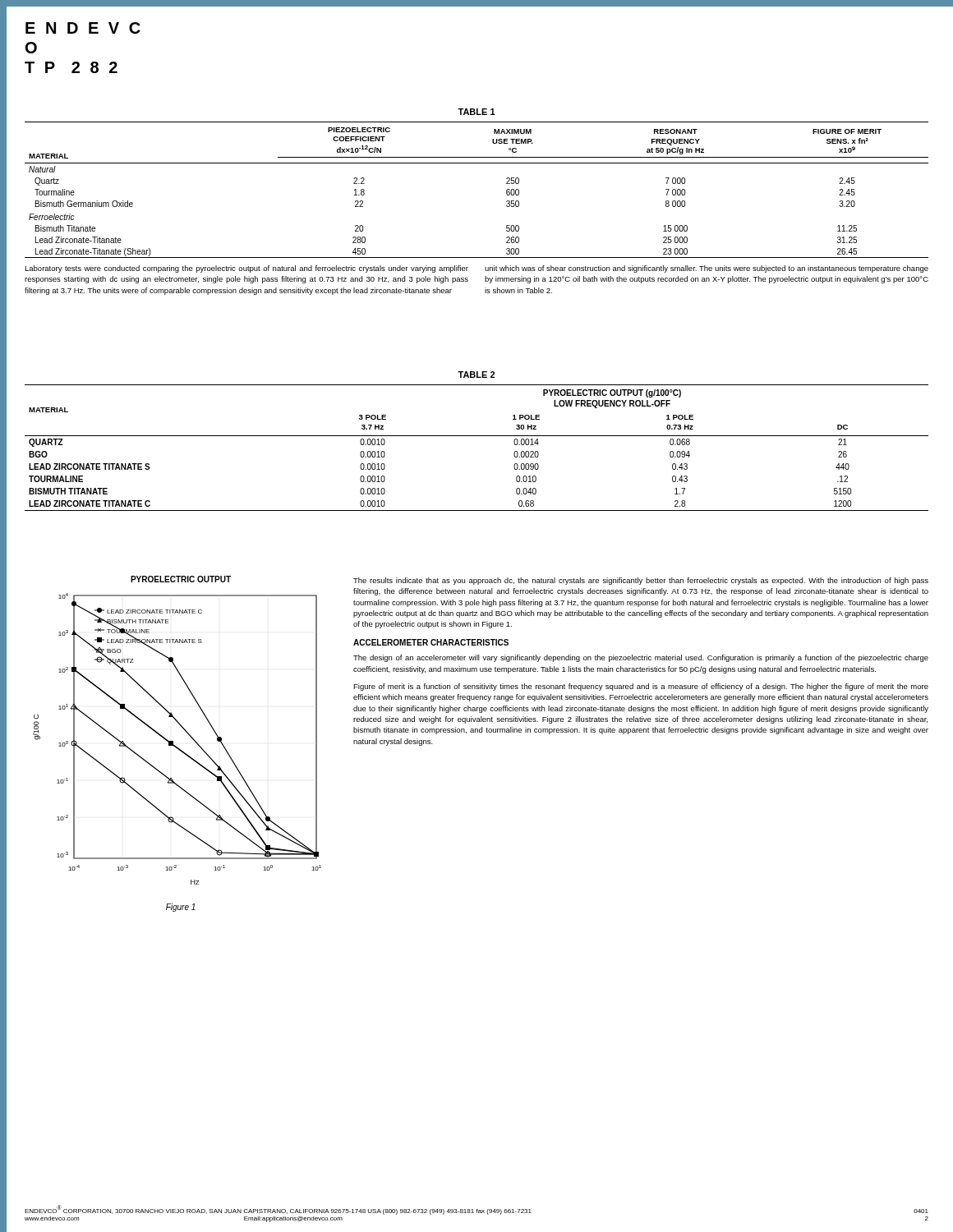Locate the line chart
Screen dimensions: 1232x953
coord(181,743)
